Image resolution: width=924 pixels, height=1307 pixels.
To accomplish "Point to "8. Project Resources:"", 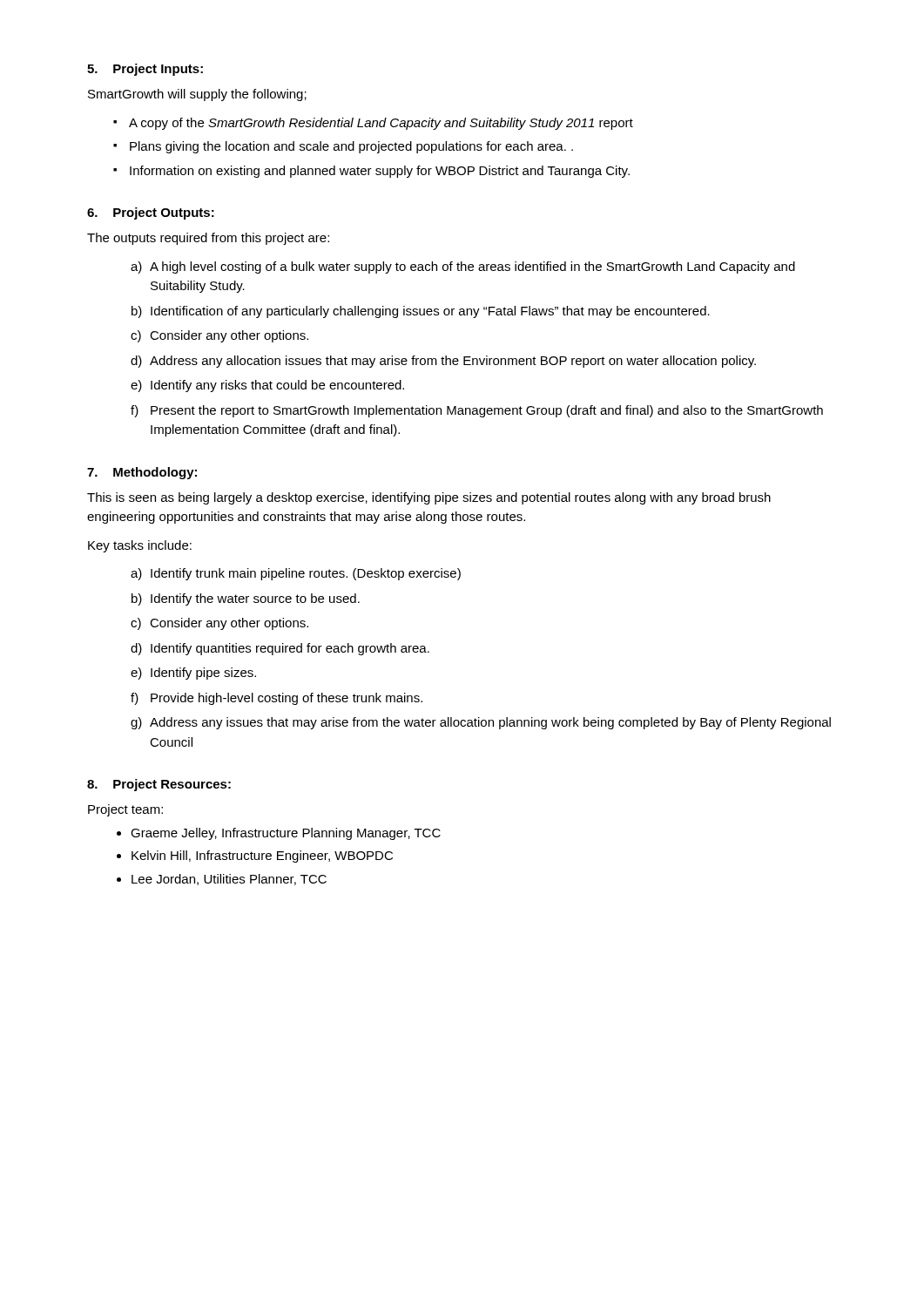I will tap(159, 784).
